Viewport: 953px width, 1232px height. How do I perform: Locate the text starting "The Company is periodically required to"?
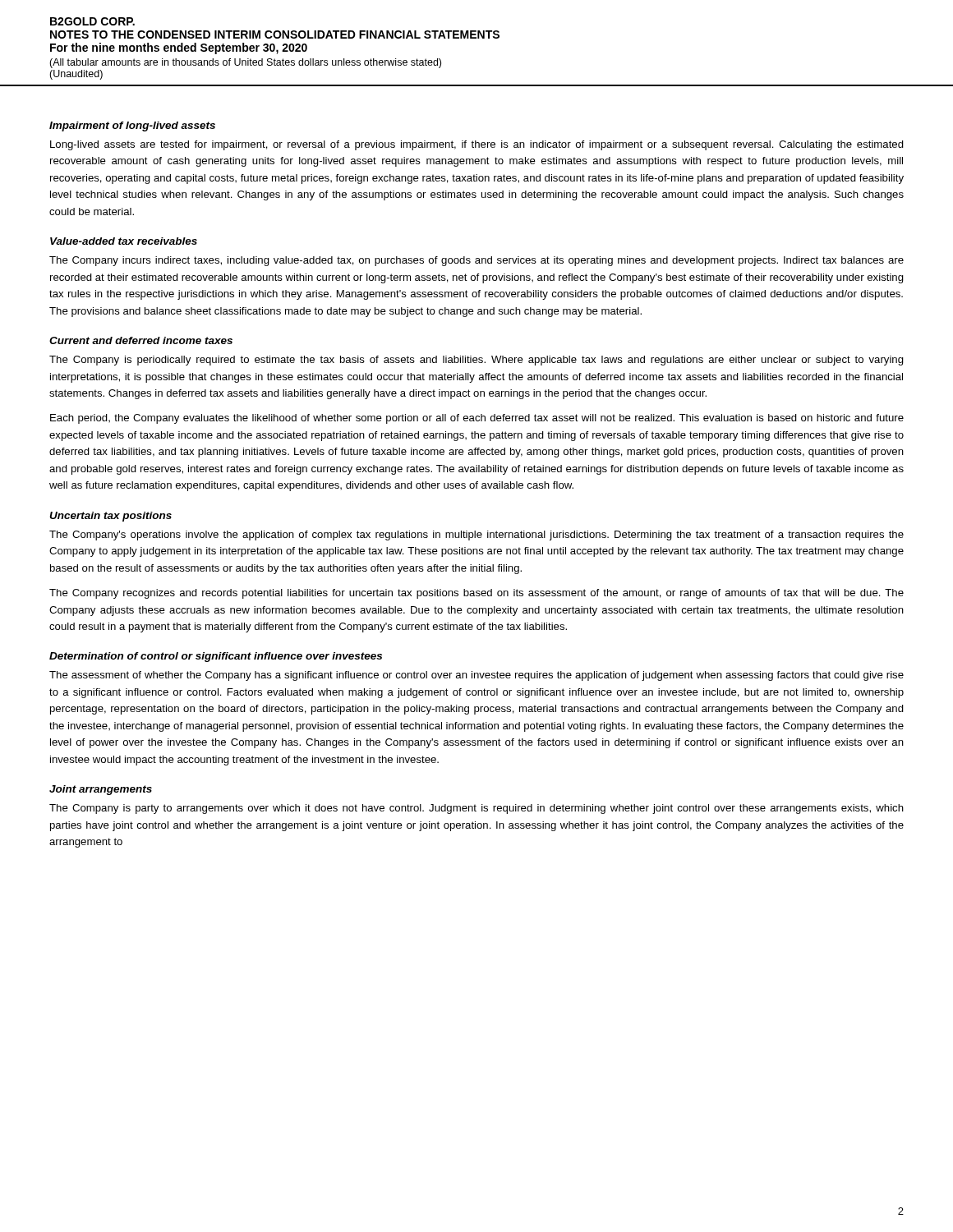pos(476,376)
